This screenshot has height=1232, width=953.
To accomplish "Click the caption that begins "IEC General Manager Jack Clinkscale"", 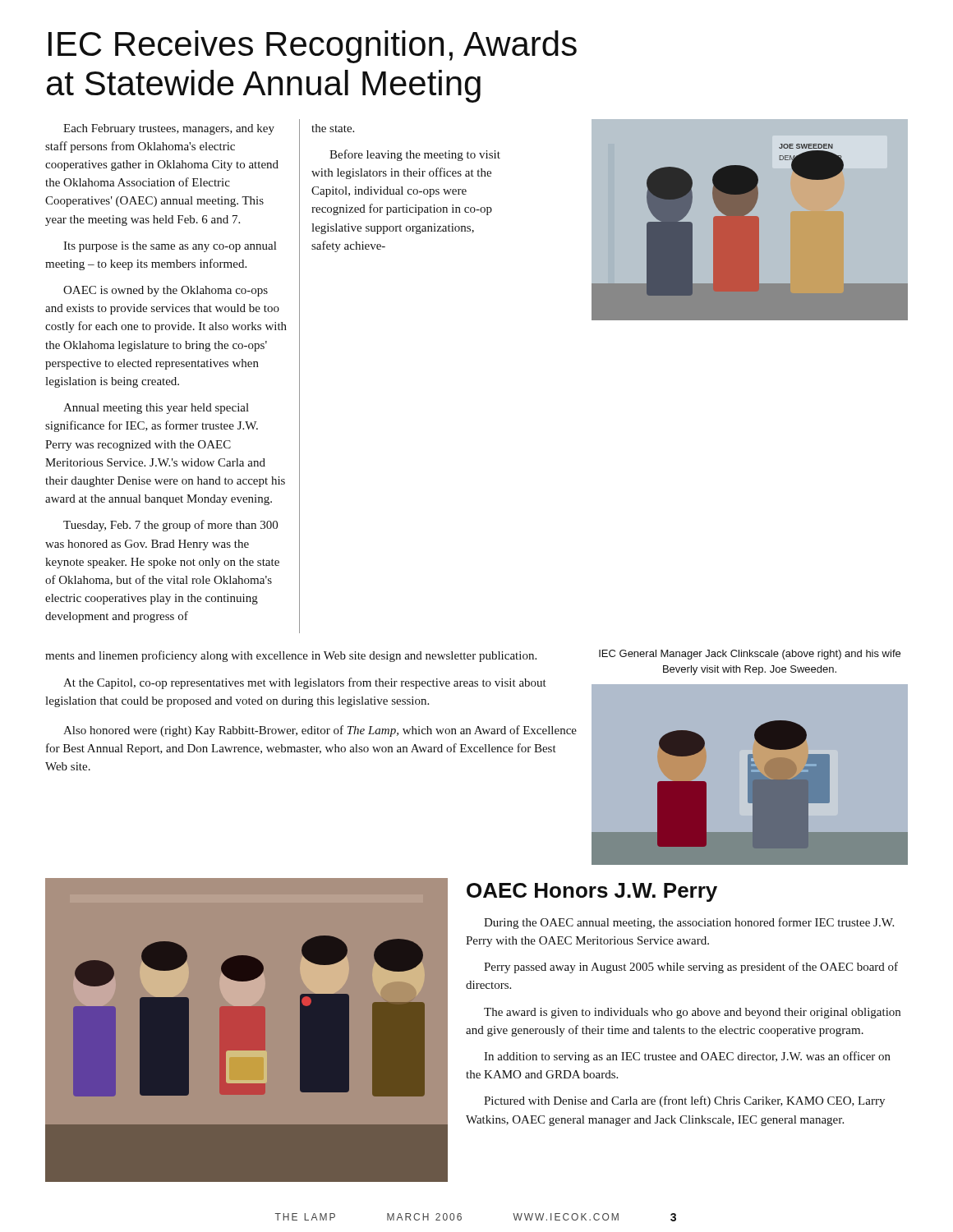I will pos(750,661).
